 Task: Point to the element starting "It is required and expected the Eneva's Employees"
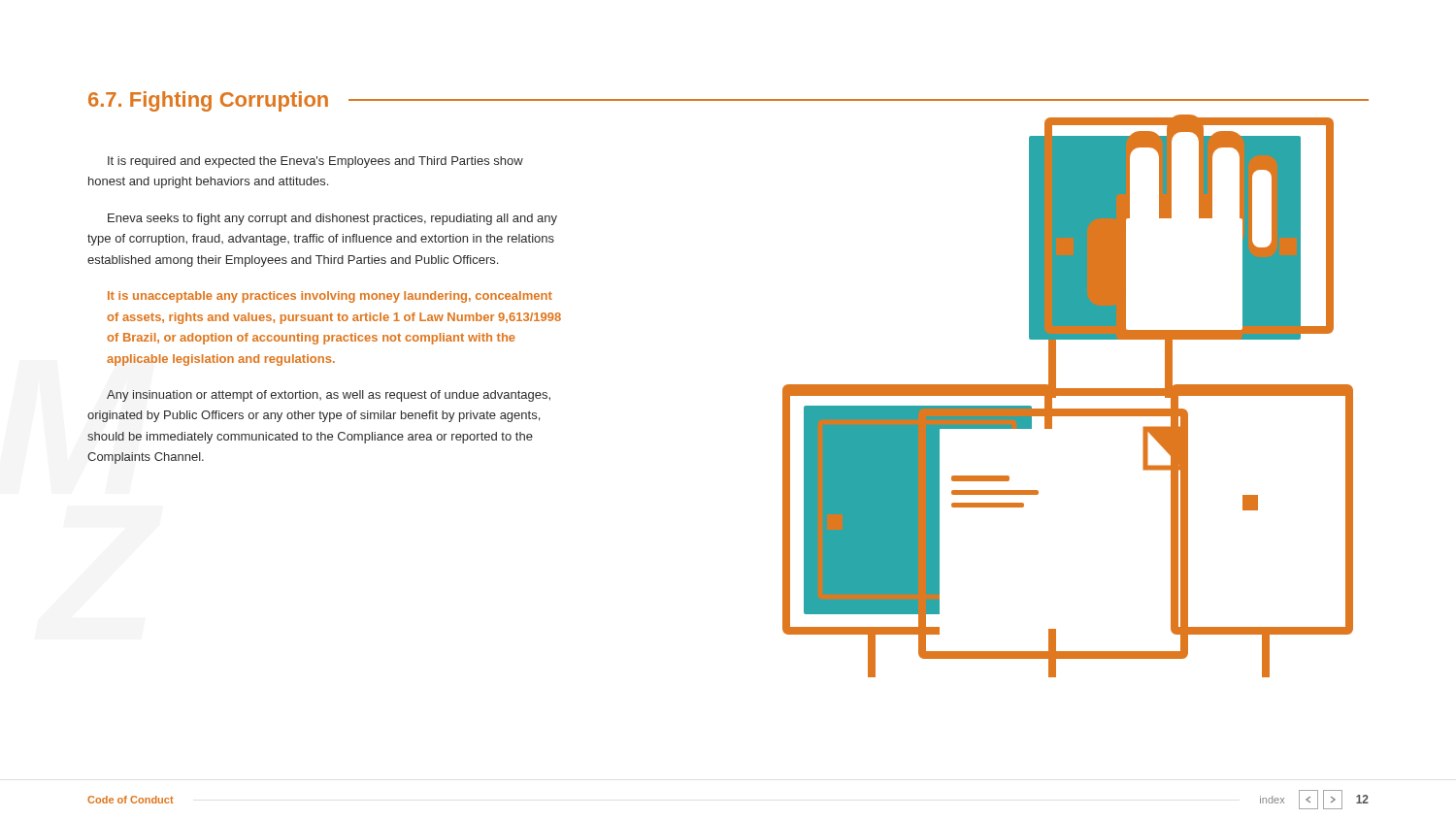325,309
